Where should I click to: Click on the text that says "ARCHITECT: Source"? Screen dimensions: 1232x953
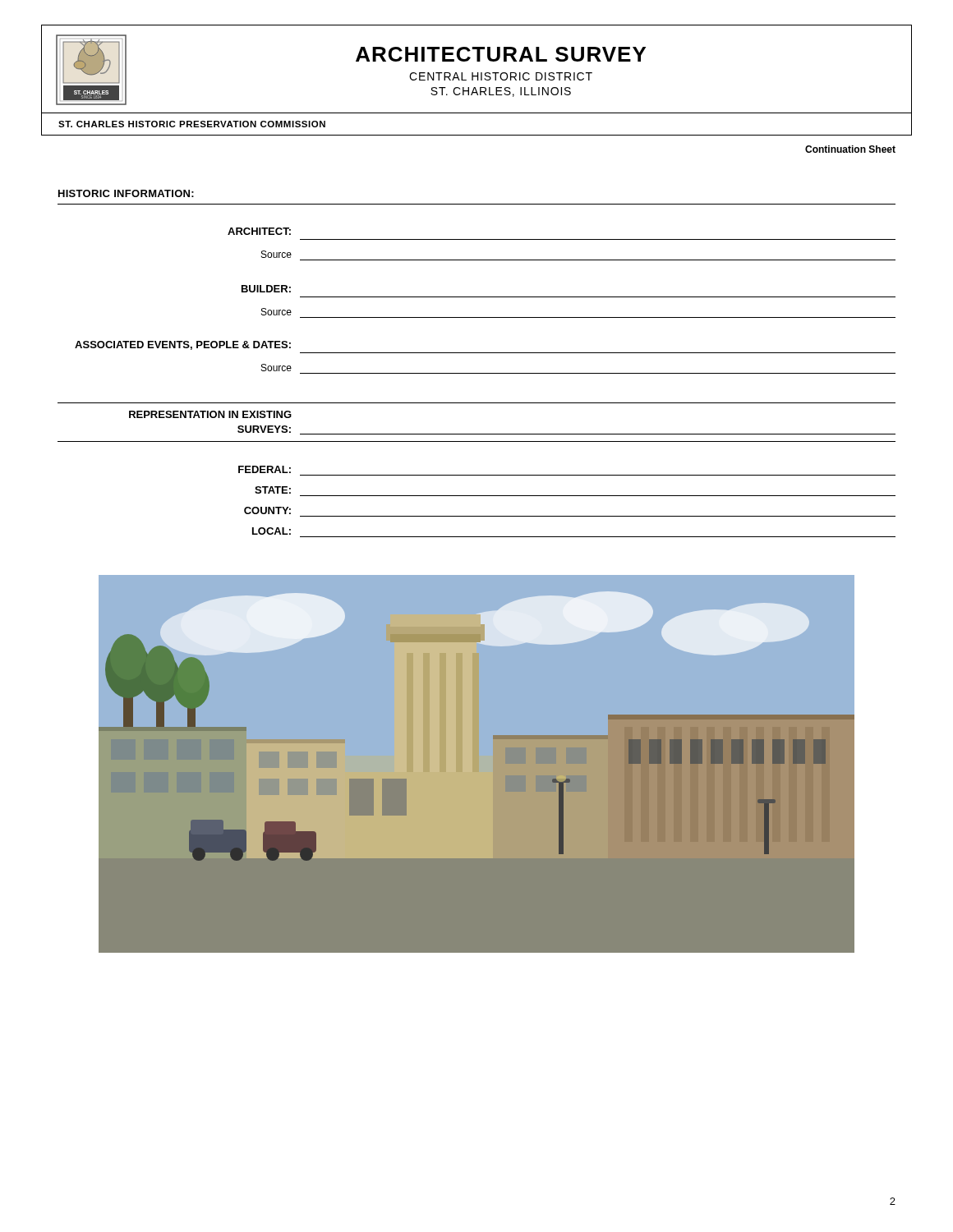point(476,242)
